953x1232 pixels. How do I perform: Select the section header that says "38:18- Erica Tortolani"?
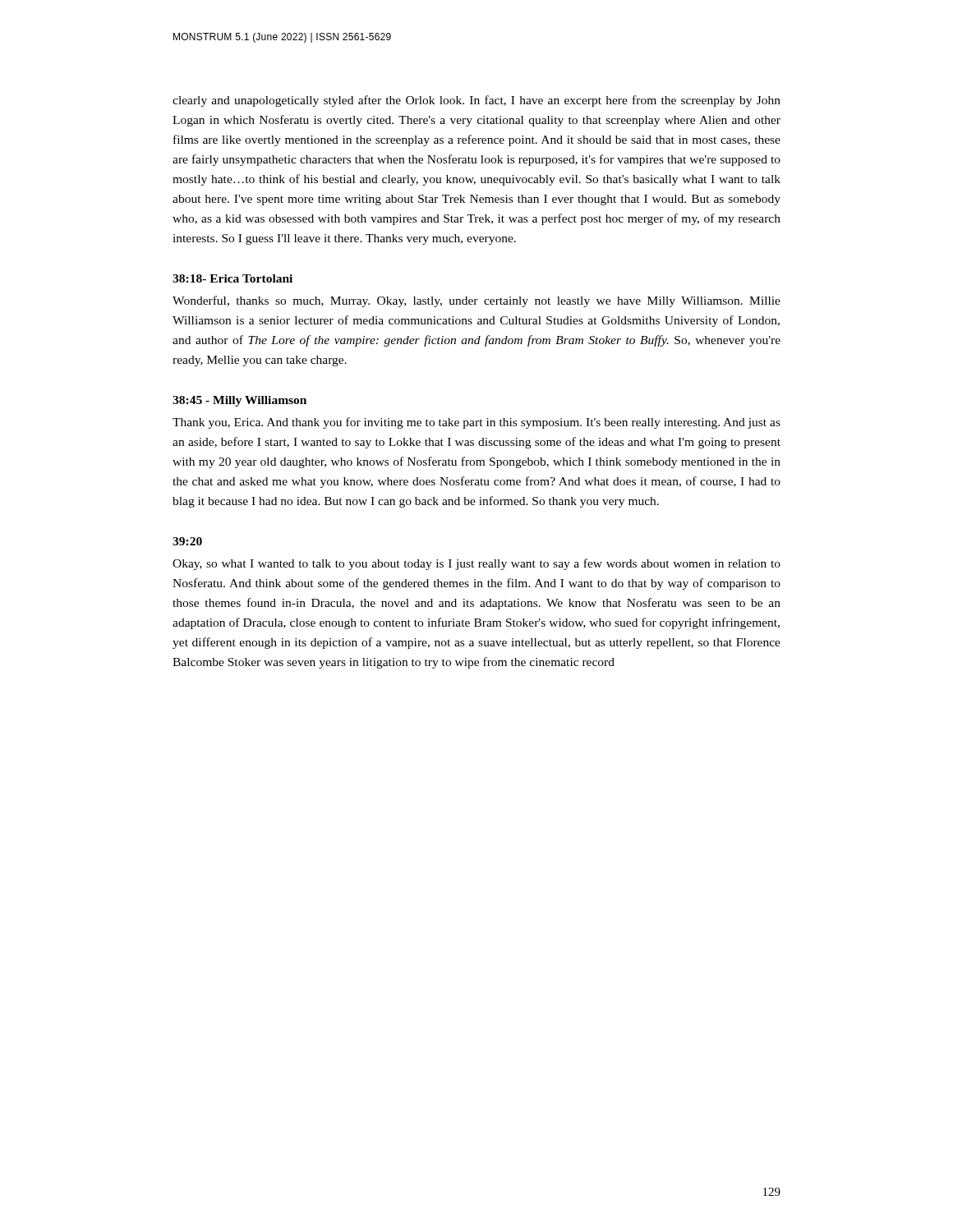[x=233, y=278]
